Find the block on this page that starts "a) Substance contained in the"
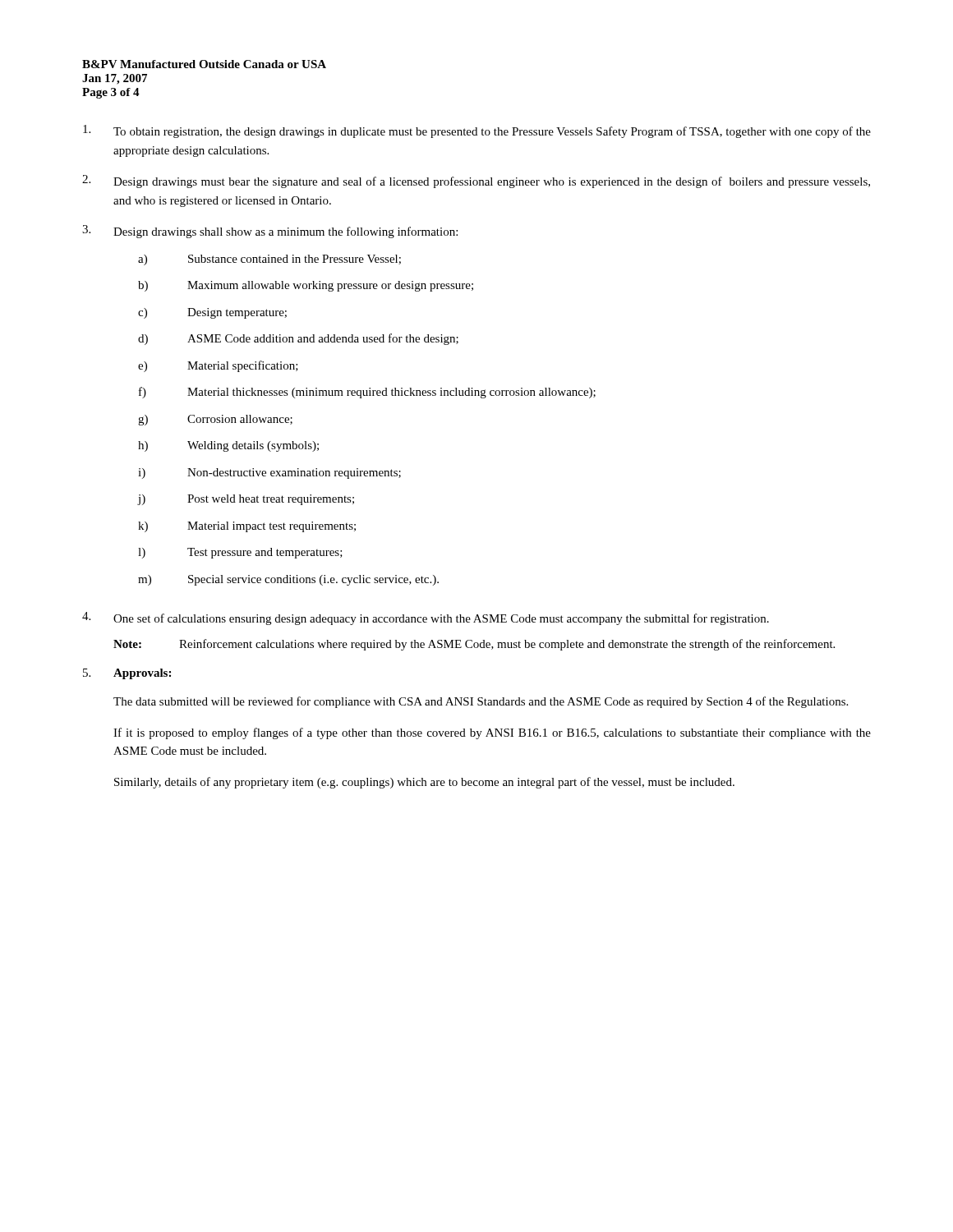Image resolution: width=953 pixels, height=1232 pixels. [269, 260]
